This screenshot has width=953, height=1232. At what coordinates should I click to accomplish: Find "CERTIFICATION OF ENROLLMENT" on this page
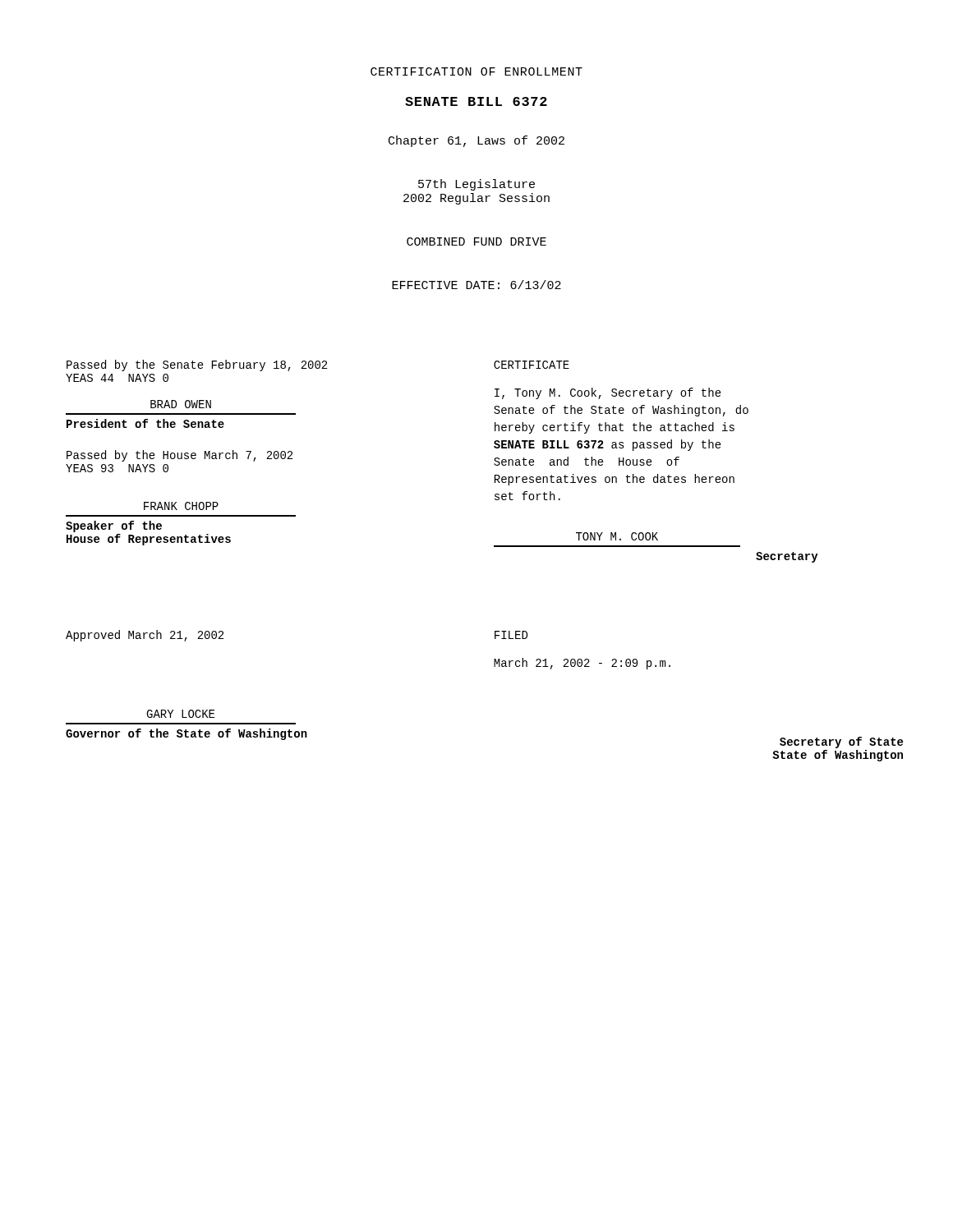(x=476, y=73)
